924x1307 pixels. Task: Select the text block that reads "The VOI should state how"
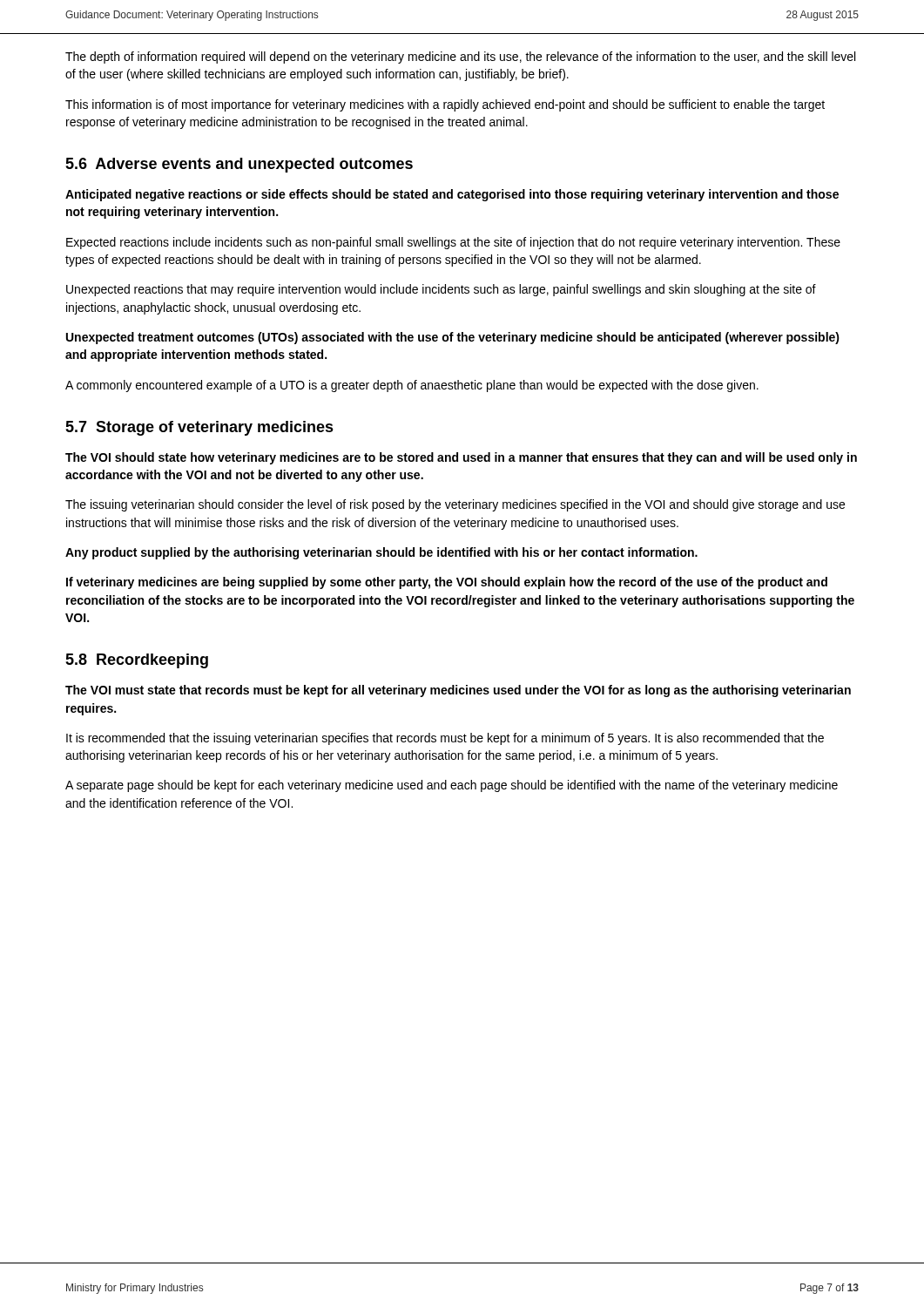tap(461, 466)
